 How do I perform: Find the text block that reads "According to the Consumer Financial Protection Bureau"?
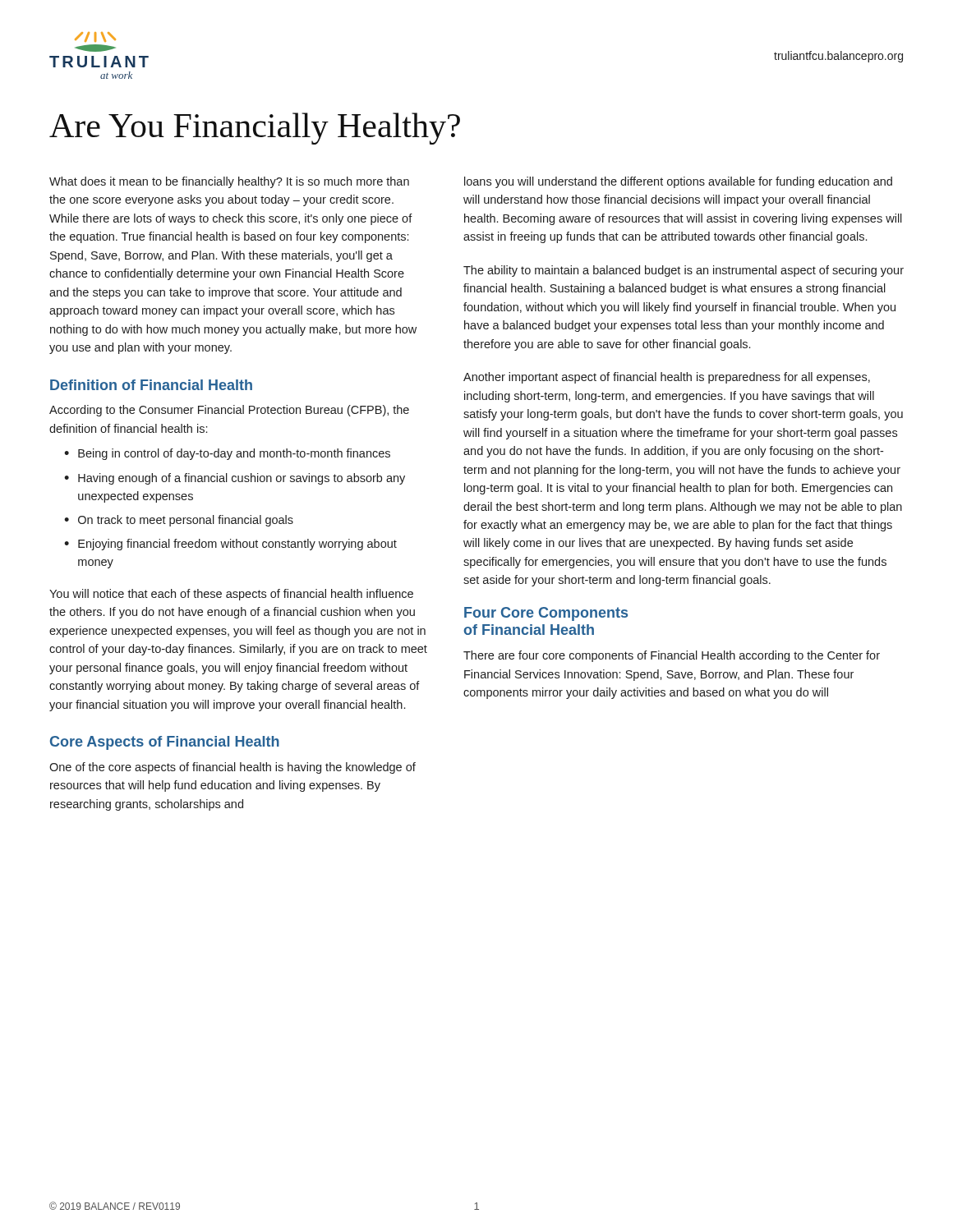coord(229,419)
